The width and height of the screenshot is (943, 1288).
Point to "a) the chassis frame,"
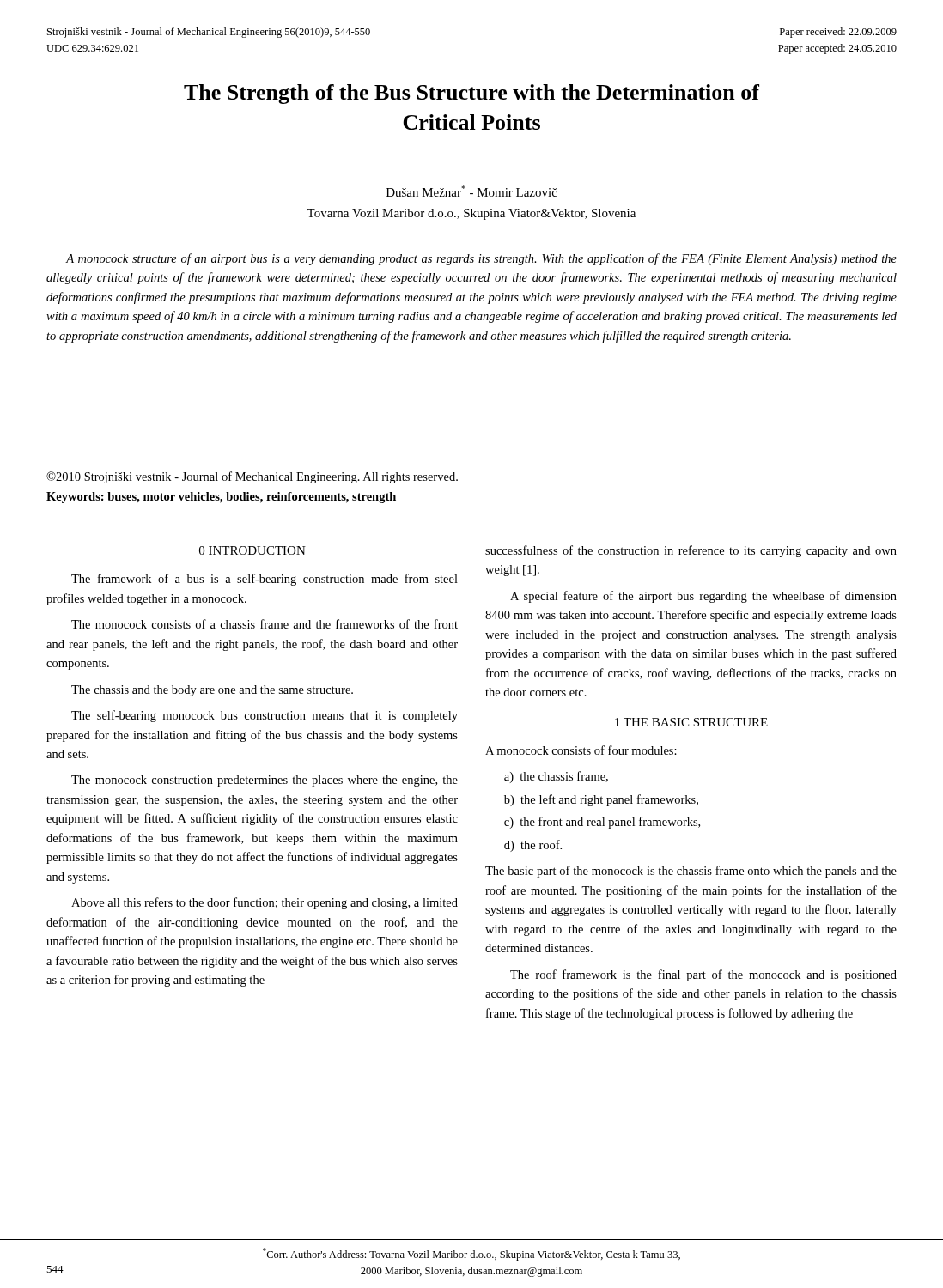pyautogui.click(x=556, y=777)
